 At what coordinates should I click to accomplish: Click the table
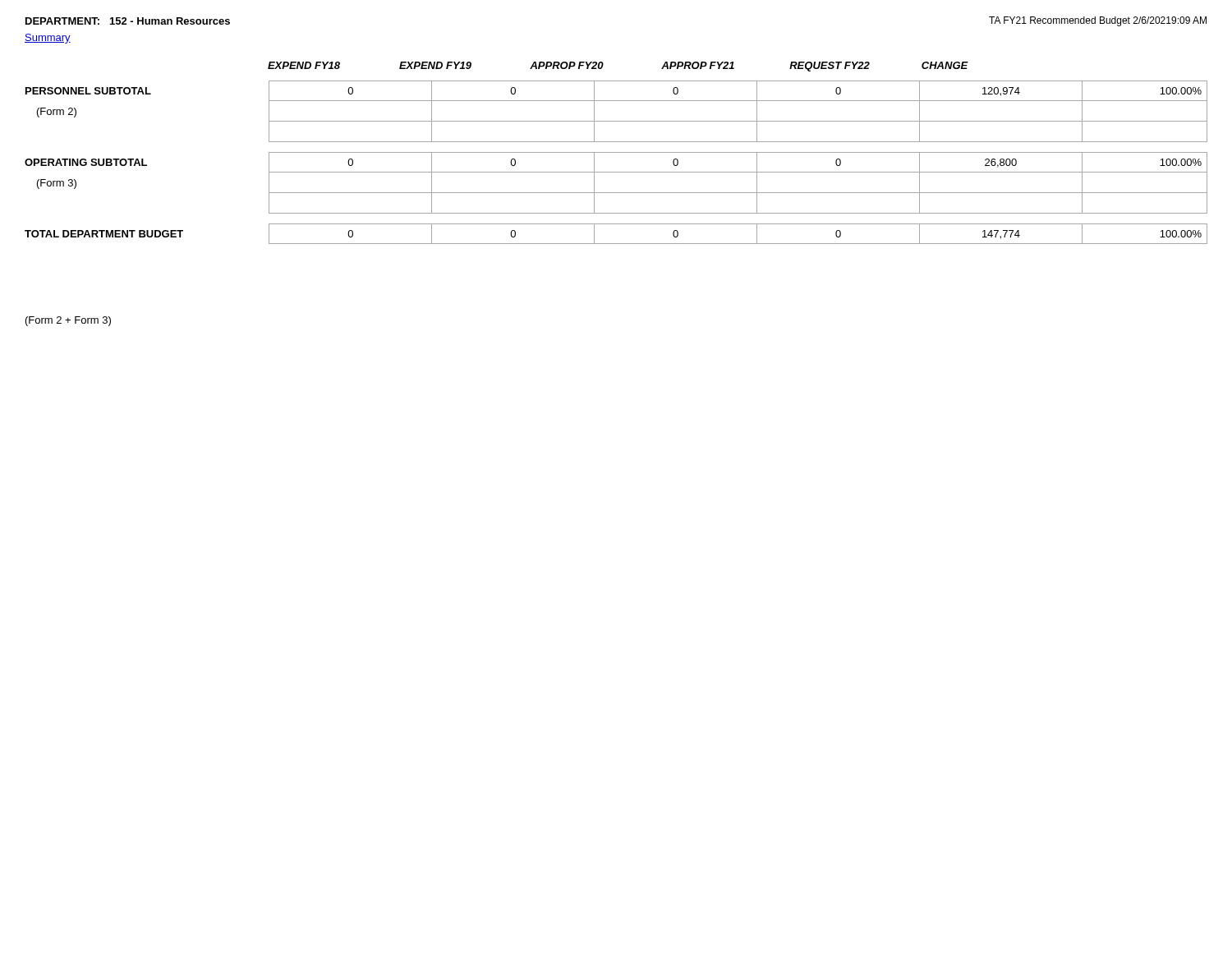pos(616,162)
